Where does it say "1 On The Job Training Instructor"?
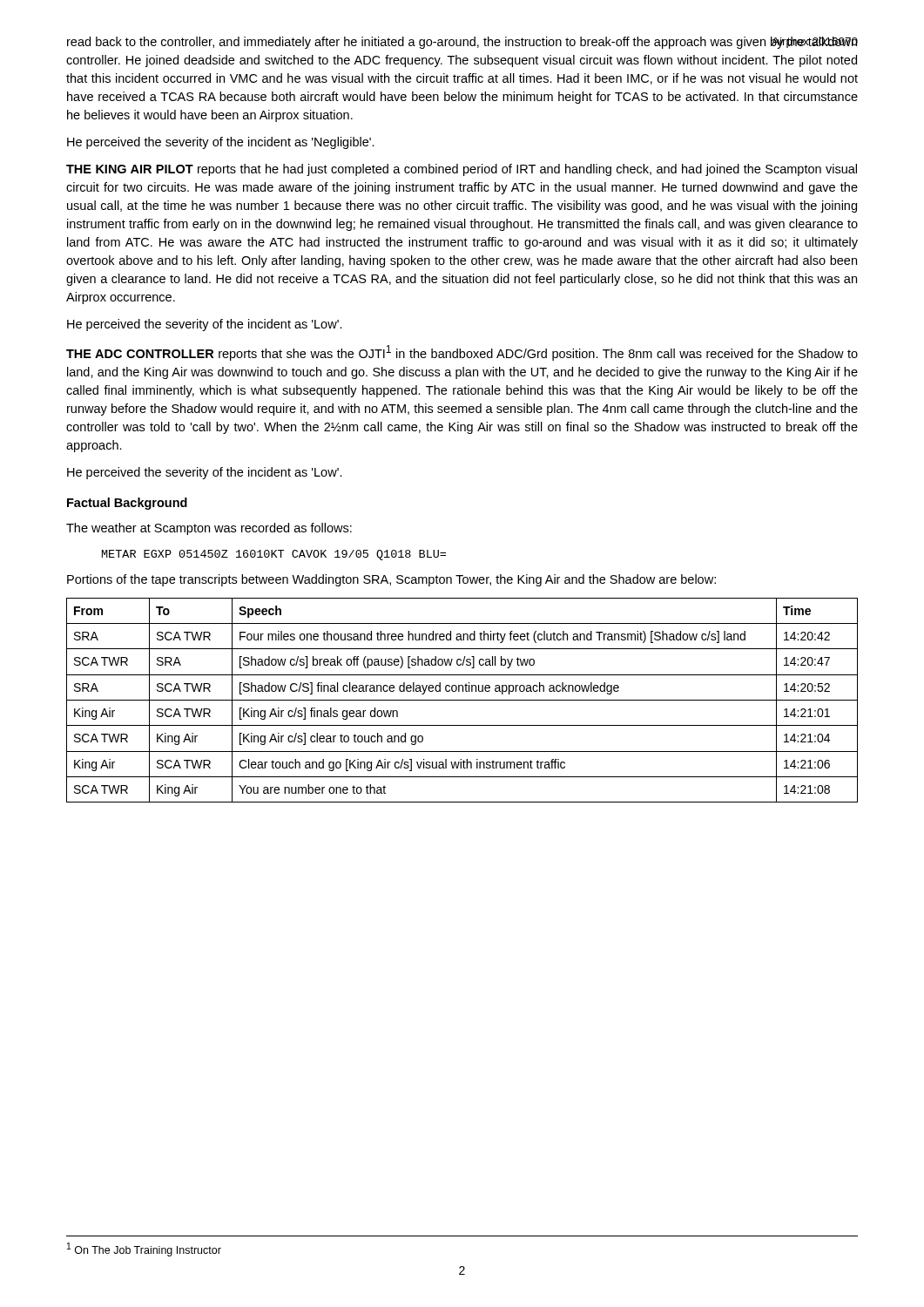 [x=144, y=1249]
